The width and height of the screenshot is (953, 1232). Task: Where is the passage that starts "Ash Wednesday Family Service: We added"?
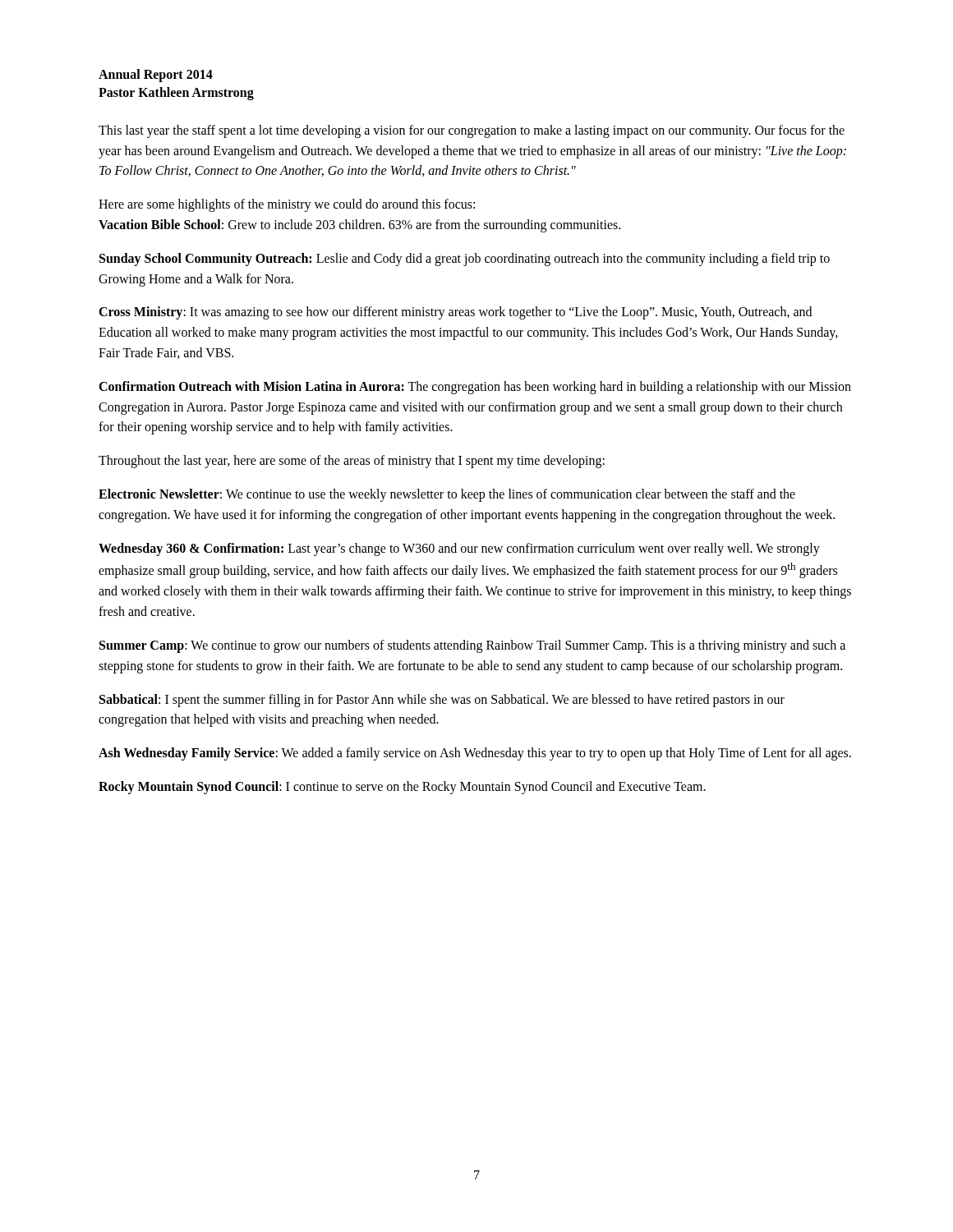pyautogui.click(x=475, y=753)
